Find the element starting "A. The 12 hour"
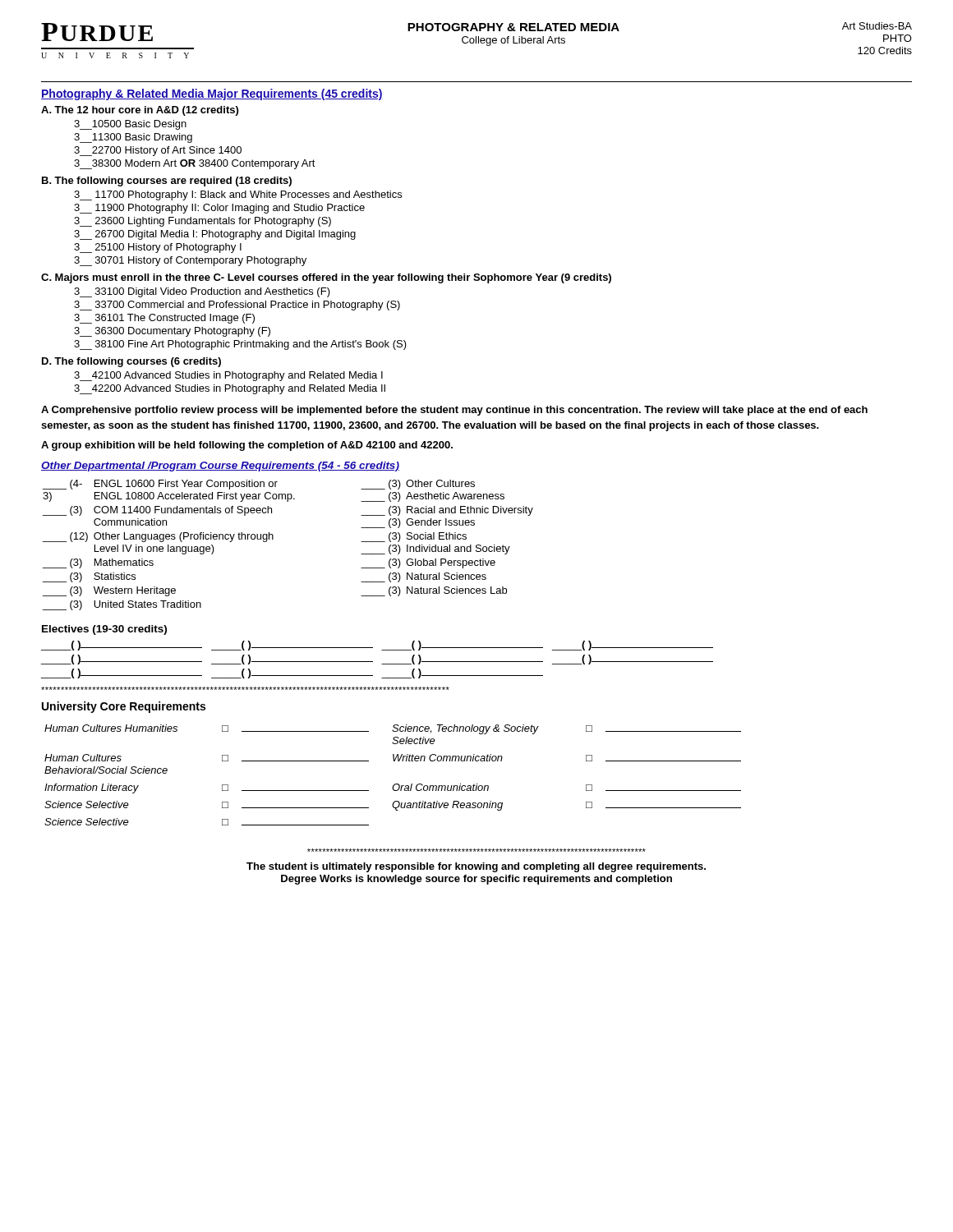This screenshot has width=953, height=1232. pyautogui.click(x=140, y=110)
